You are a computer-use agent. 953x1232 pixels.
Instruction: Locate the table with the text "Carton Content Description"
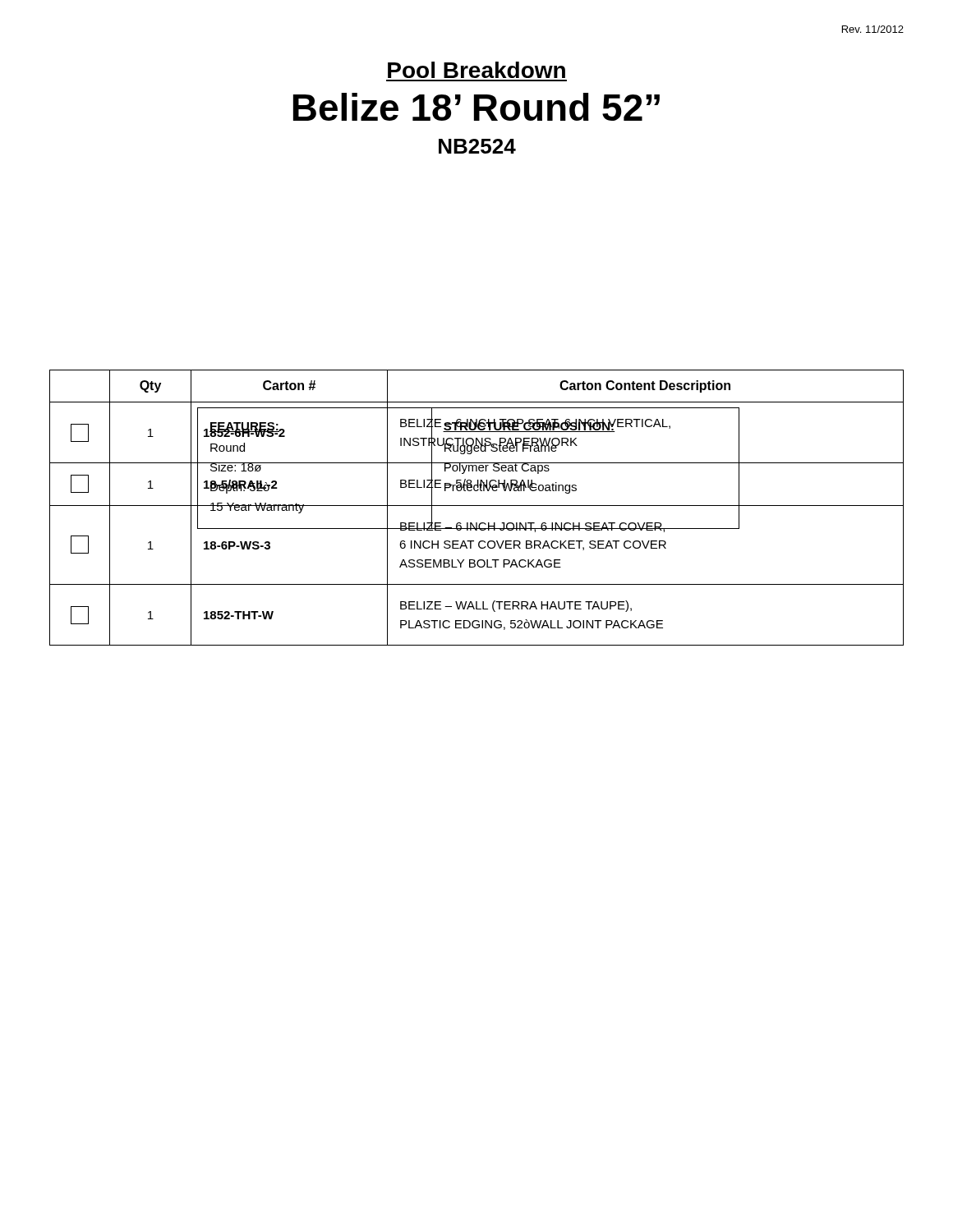point(476,508)
